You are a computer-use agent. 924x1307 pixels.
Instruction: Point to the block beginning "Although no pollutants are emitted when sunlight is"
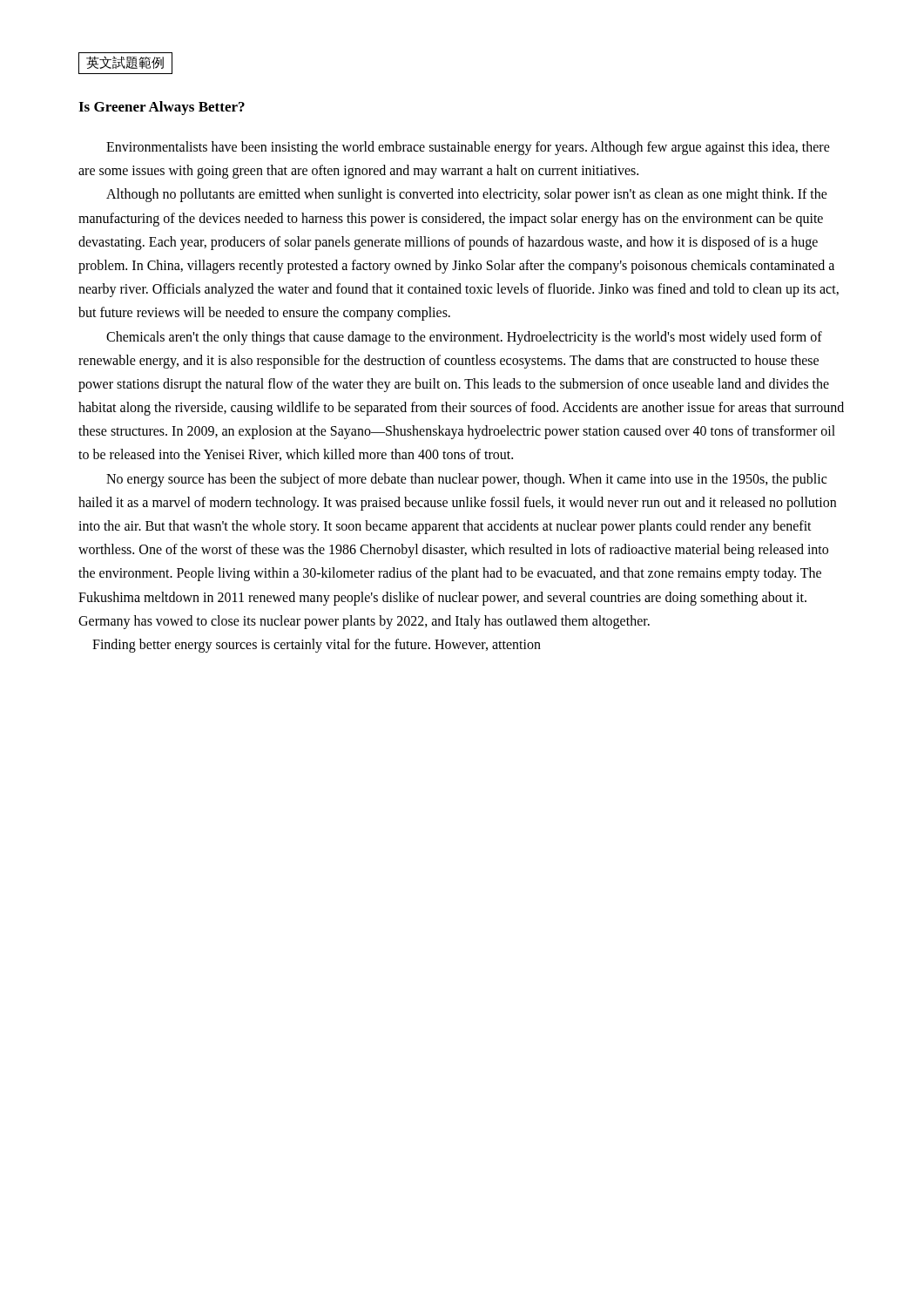tap(459, 253)
